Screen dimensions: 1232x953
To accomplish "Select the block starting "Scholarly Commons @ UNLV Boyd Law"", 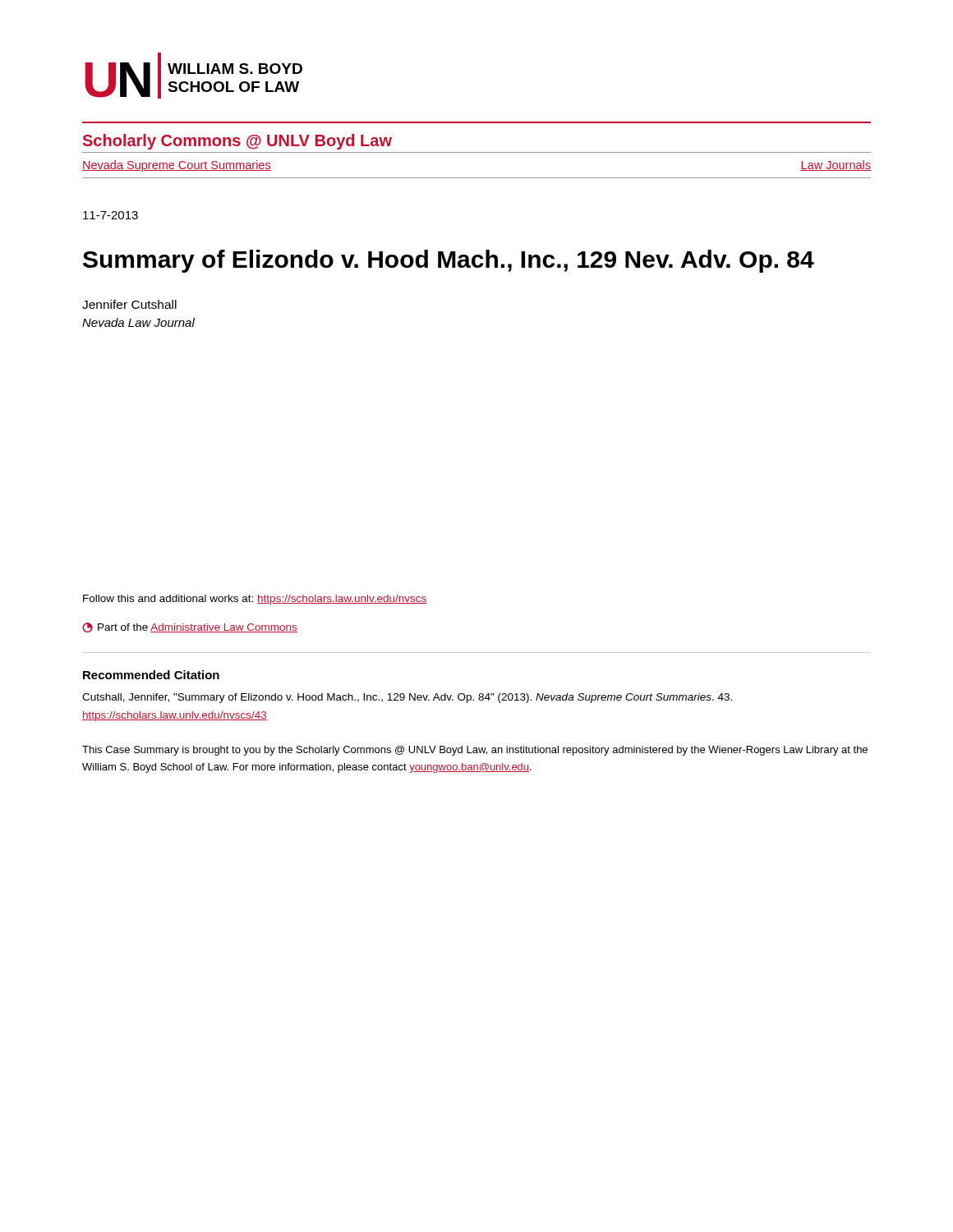I will pyautogui.click(x=476, y=141).
